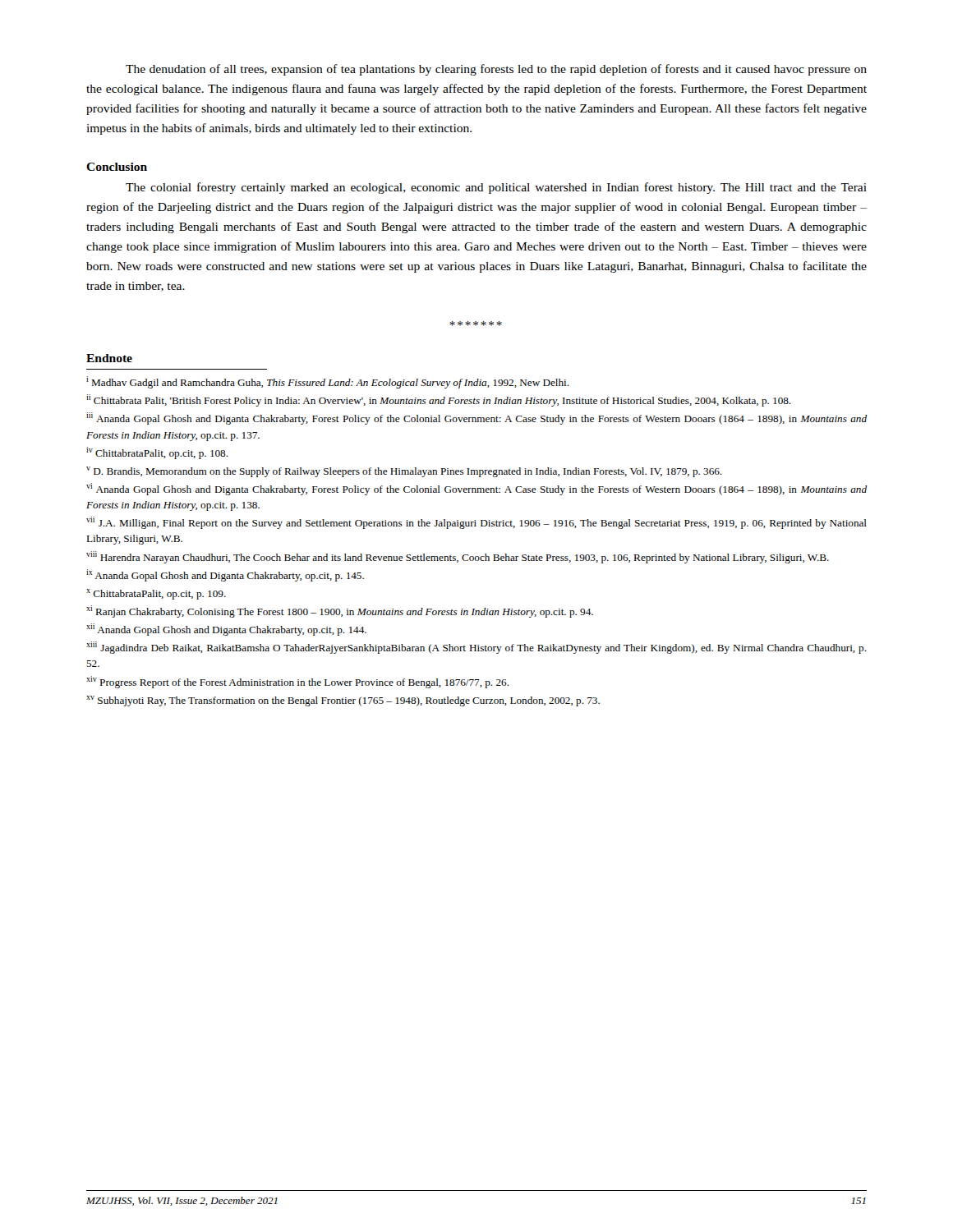Click the passage that begins "xiii Jagadindra Deb Raikat, RaikatBamsha O"
The width and height of the screenshot is (953, 1232).
click(476, 655)
